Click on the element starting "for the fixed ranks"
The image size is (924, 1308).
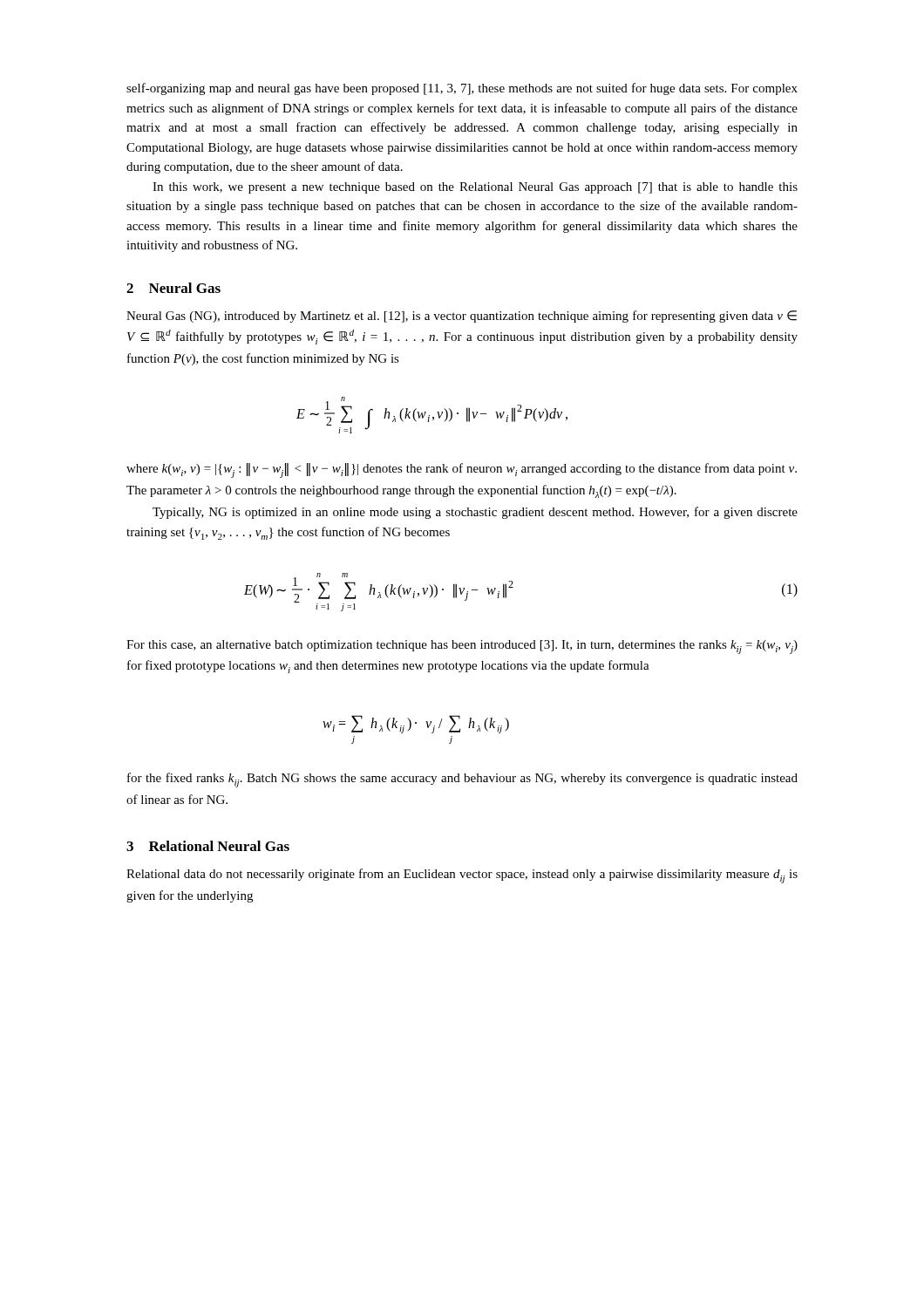(x=462, y=789)
